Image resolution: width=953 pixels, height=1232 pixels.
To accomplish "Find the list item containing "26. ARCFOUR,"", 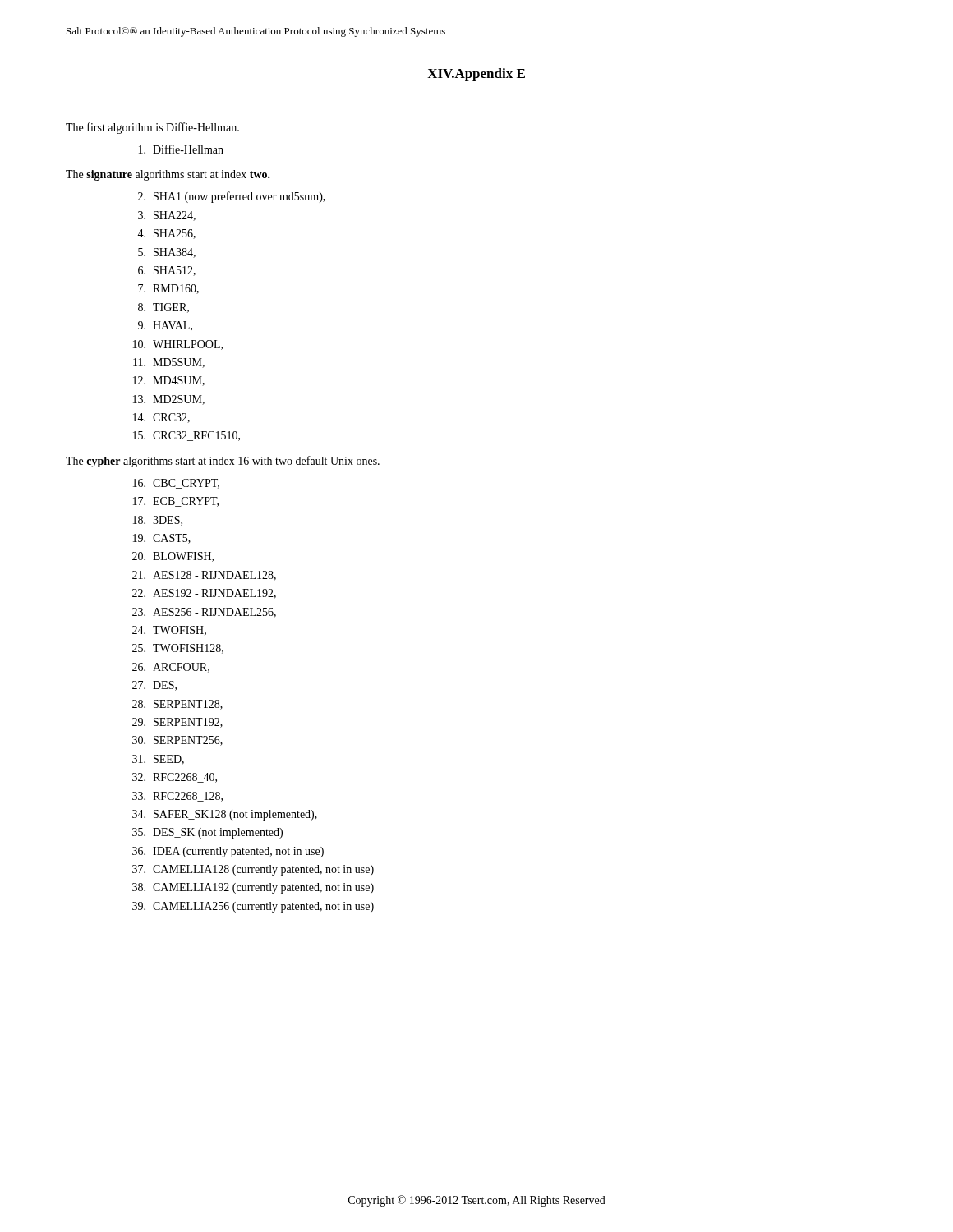I will (163, 668).
